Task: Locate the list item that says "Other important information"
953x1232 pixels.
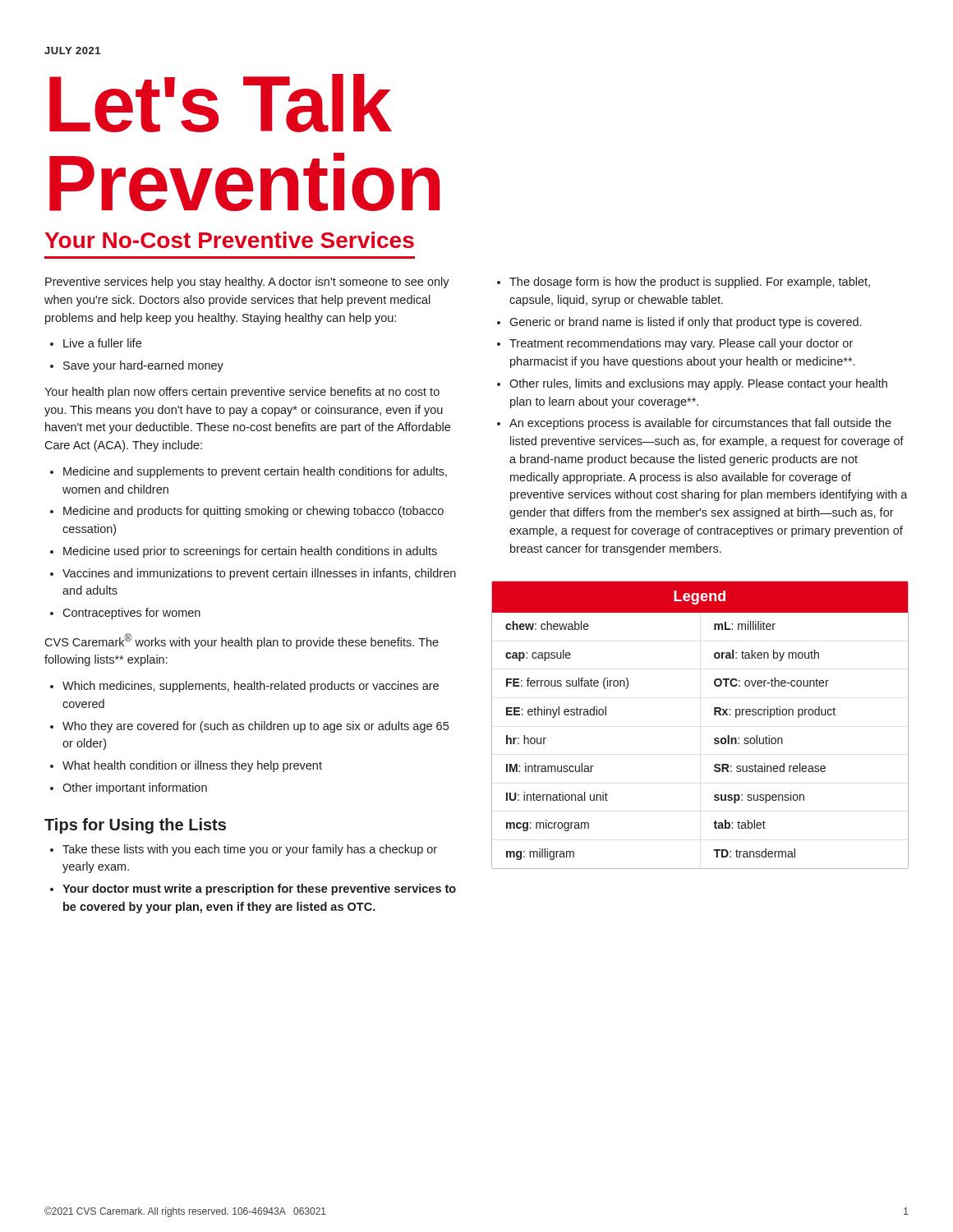Action: (x=135, y=788)
